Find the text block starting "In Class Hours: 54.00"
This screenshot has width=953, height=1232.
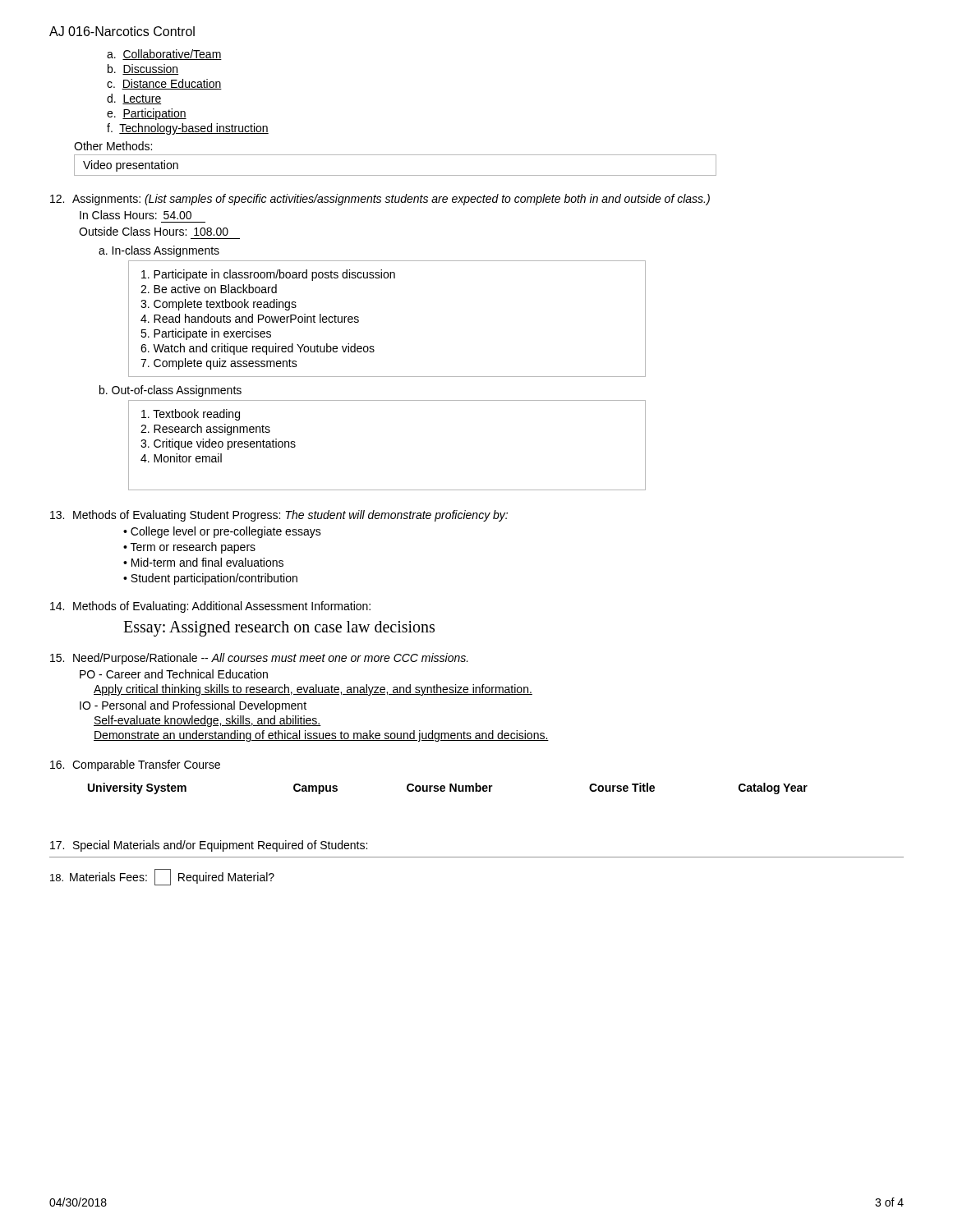[x=142, y=216]
